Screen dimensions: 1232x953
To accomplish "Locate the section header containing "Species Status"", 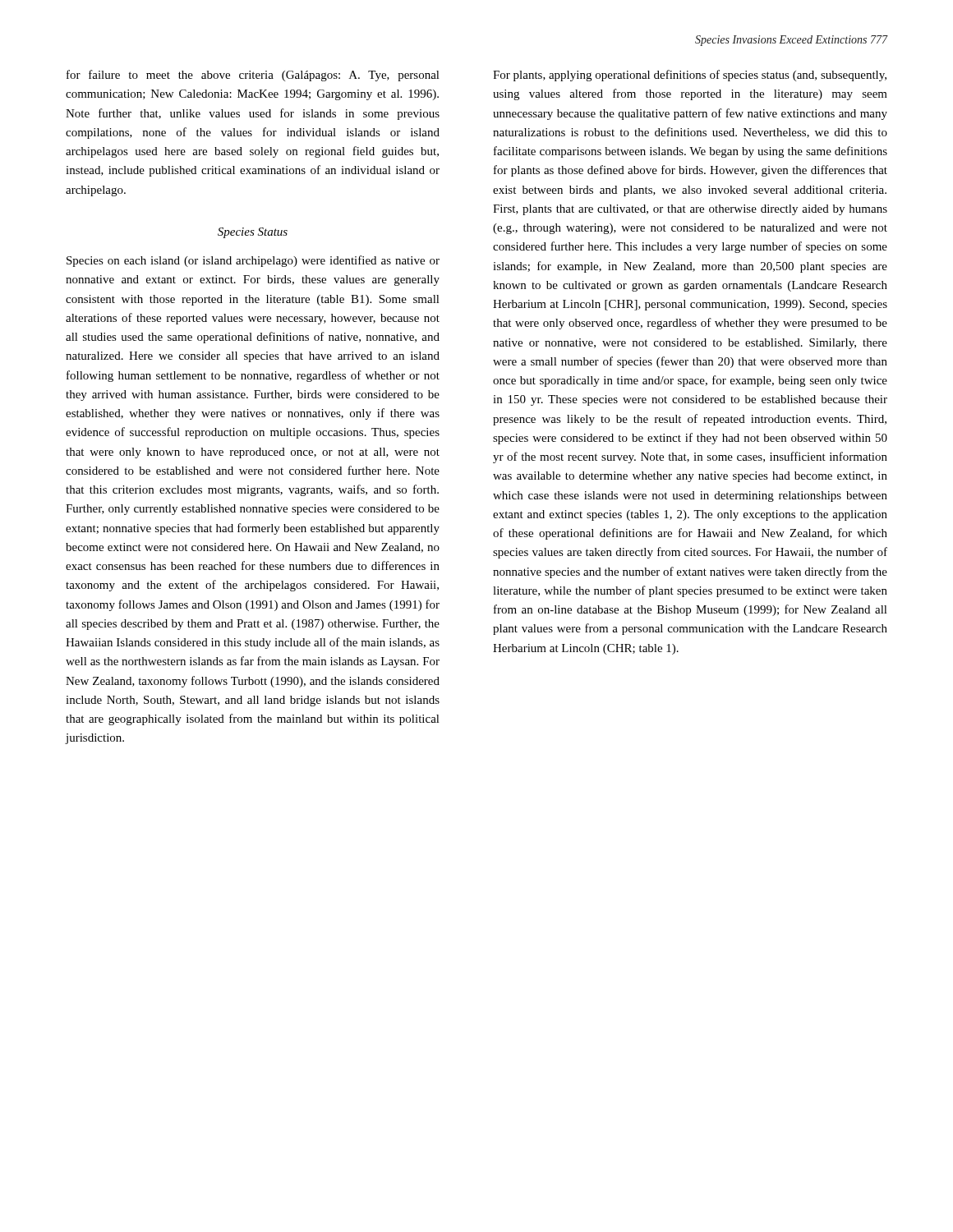I will pyautogui.click(x=253, y=231).
